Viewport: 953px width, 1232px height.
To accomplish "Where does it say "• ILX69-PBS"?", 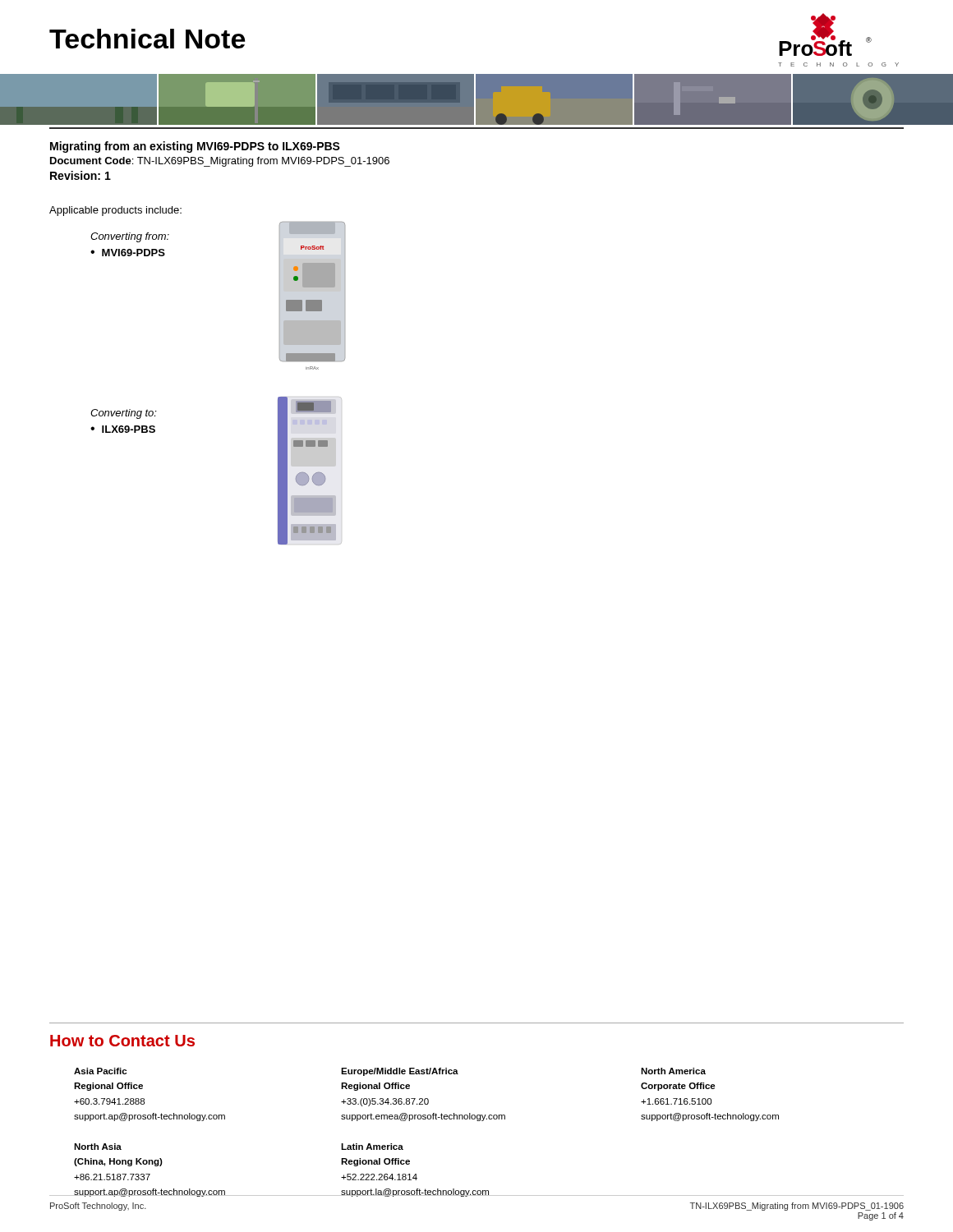I will click(x=123, y=429).
